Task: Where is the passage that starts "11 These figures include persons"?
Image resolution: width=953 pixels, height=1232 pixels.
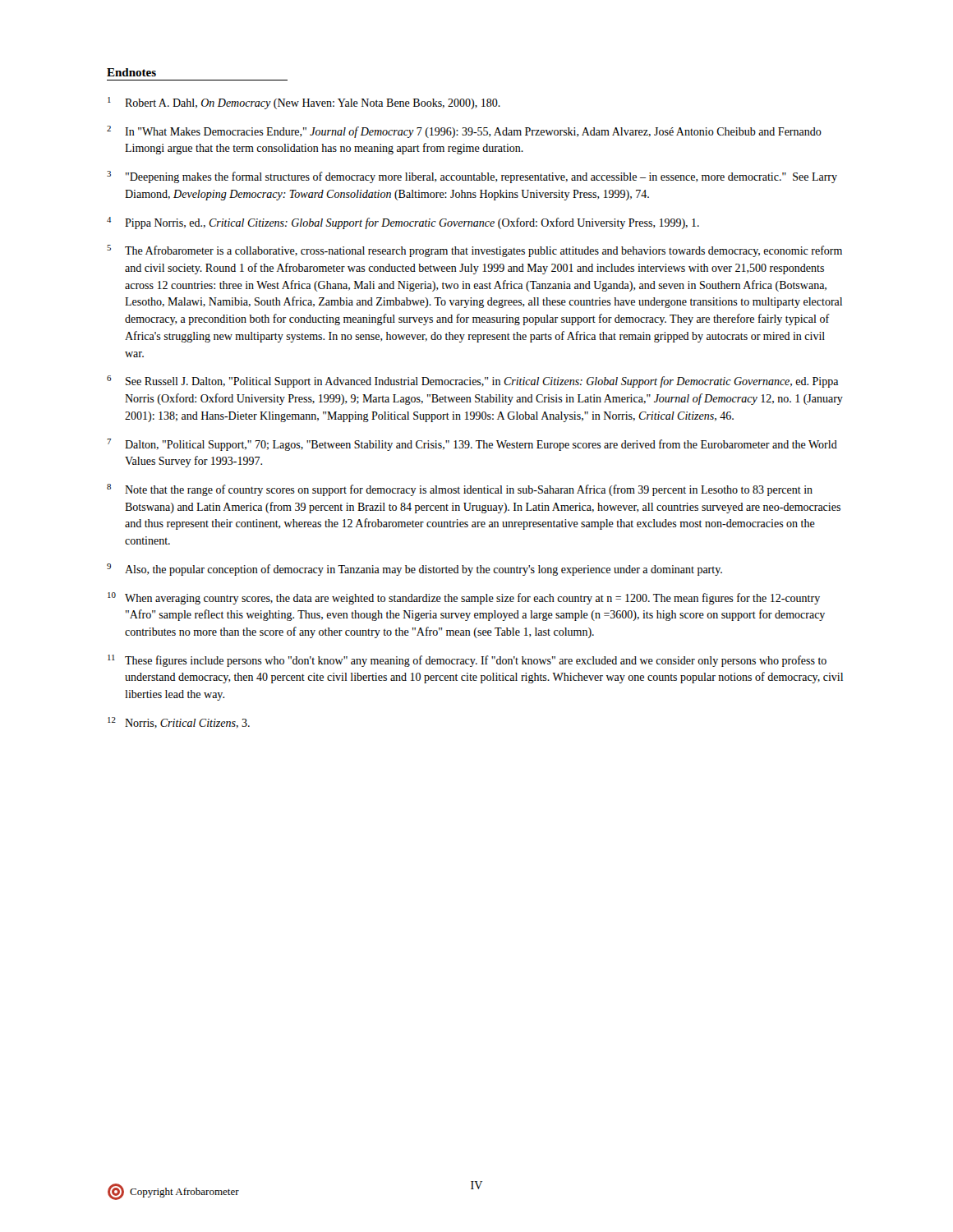Action: pyautogui.click(x=476, y=678)
